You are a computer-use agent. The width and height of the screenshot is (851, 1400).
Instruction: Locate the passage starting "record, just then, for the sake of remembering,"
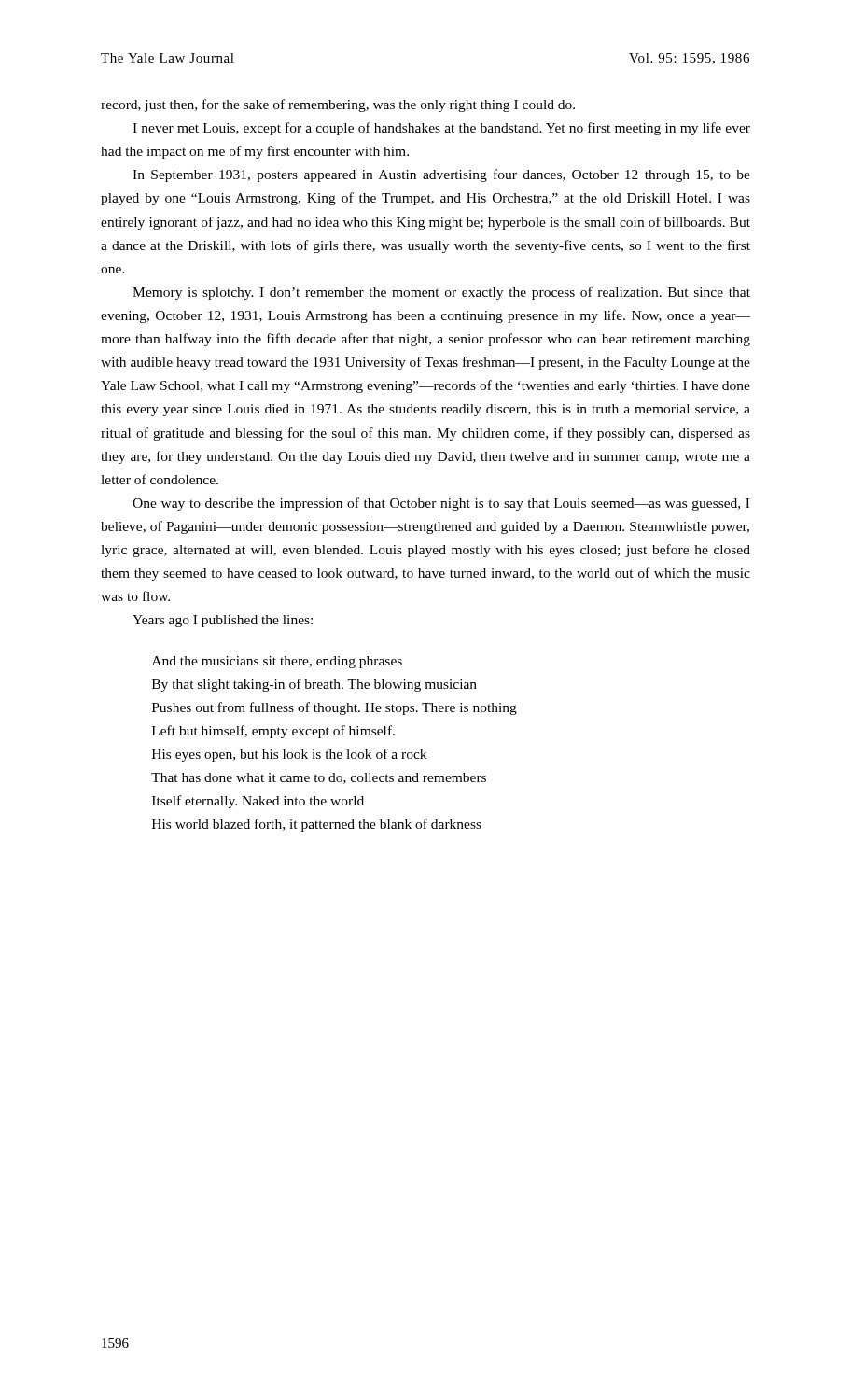(x=426, y=104)
